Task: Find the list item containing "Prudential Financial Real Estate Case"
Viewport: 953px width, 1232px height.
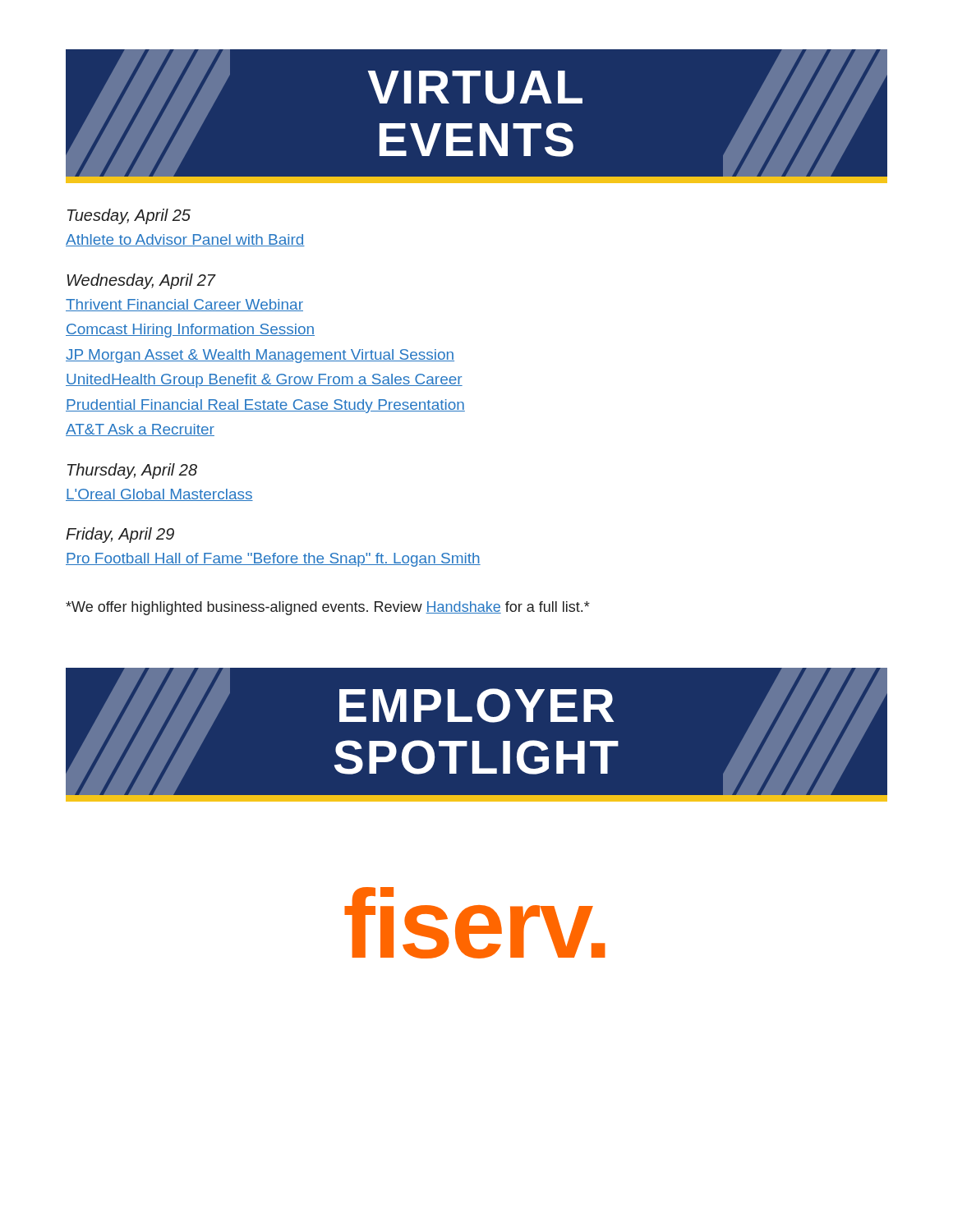Action: click(x=265, y=406)
